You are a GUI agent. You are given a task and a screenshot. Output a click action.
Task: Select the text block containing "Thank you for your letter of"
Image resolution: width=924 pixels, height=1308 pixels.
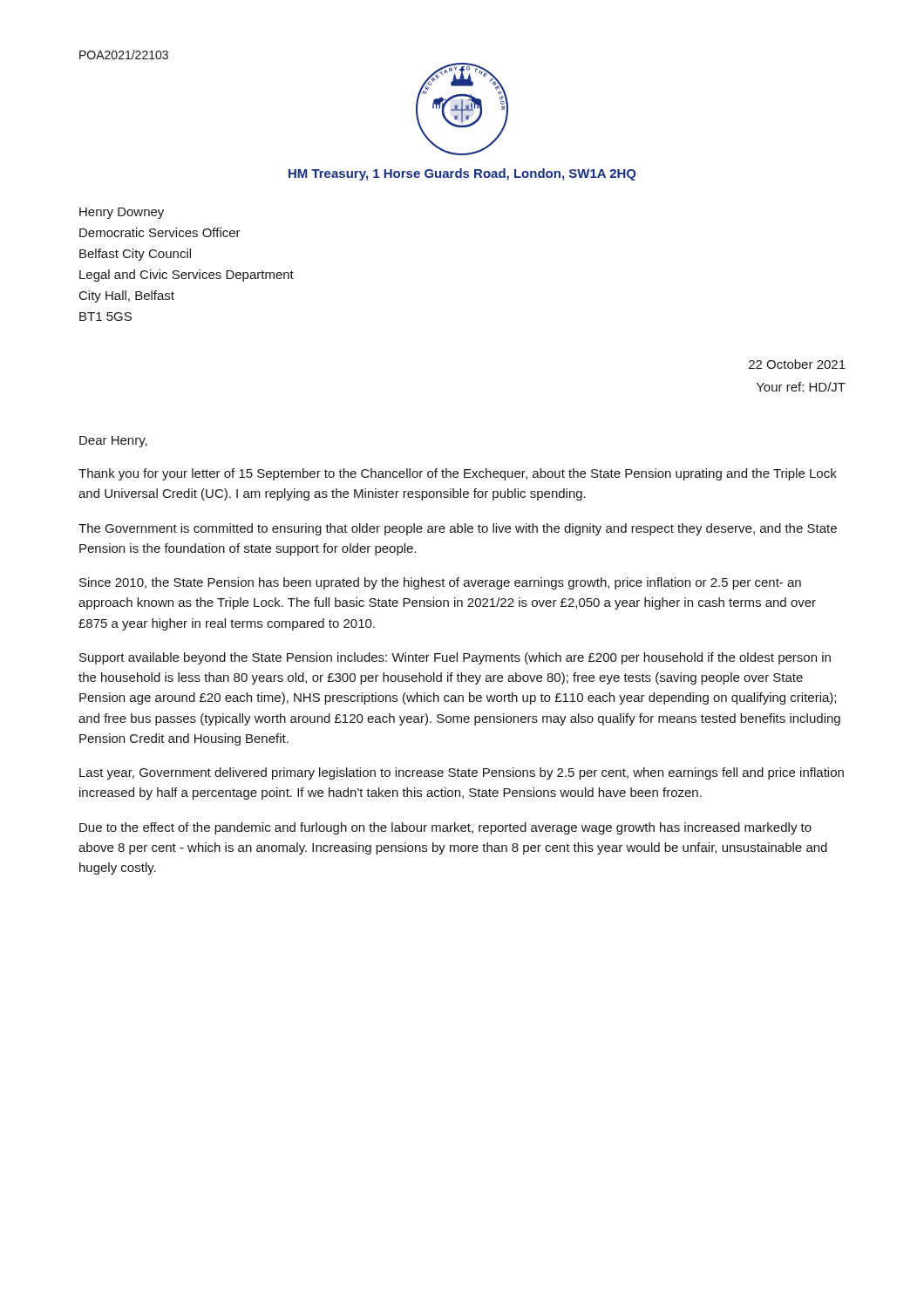pyautogui.click(x=458, y=483)
